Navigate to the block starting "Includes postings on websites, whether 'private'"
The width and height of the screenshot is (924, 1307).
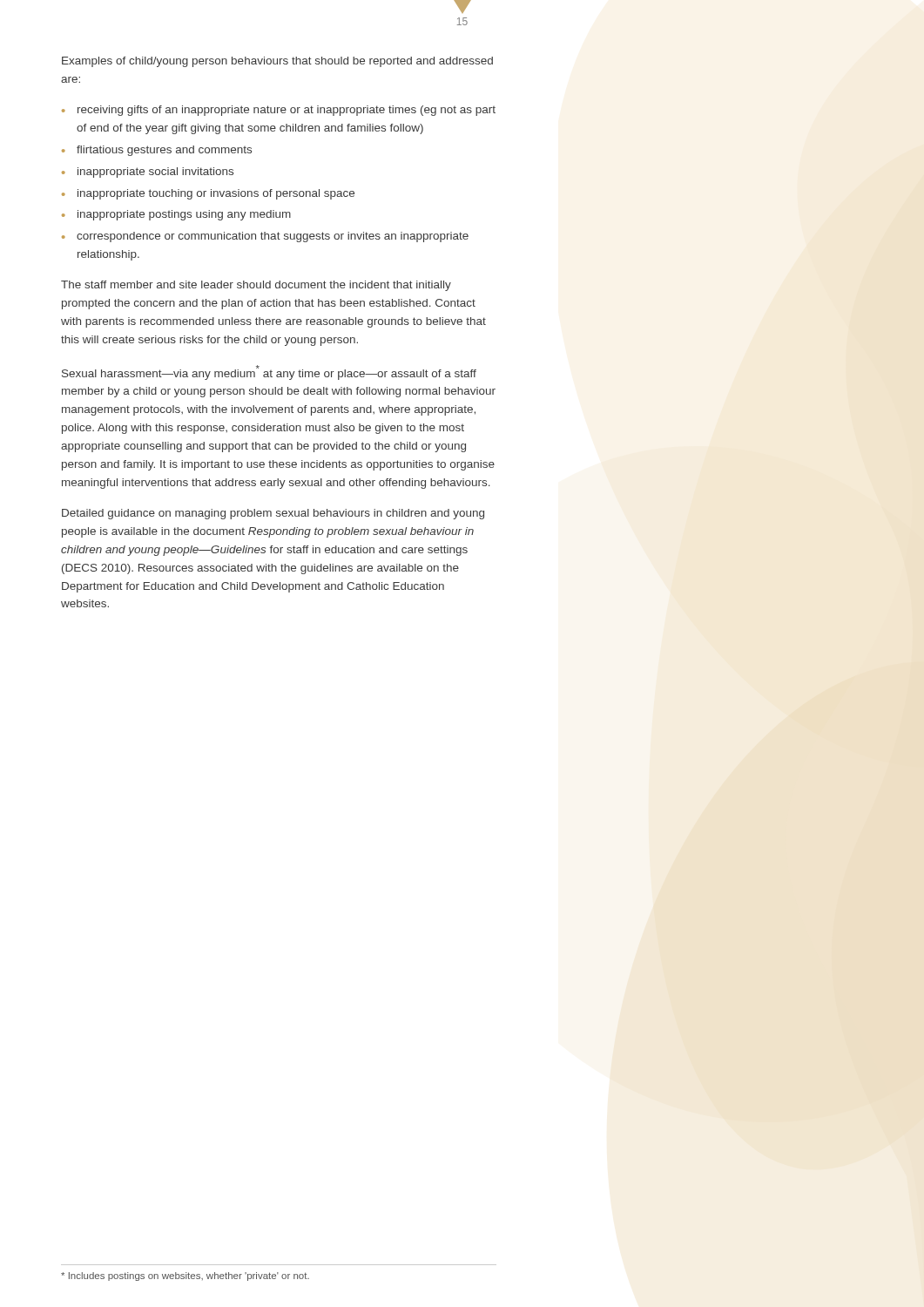[185, 1276]
